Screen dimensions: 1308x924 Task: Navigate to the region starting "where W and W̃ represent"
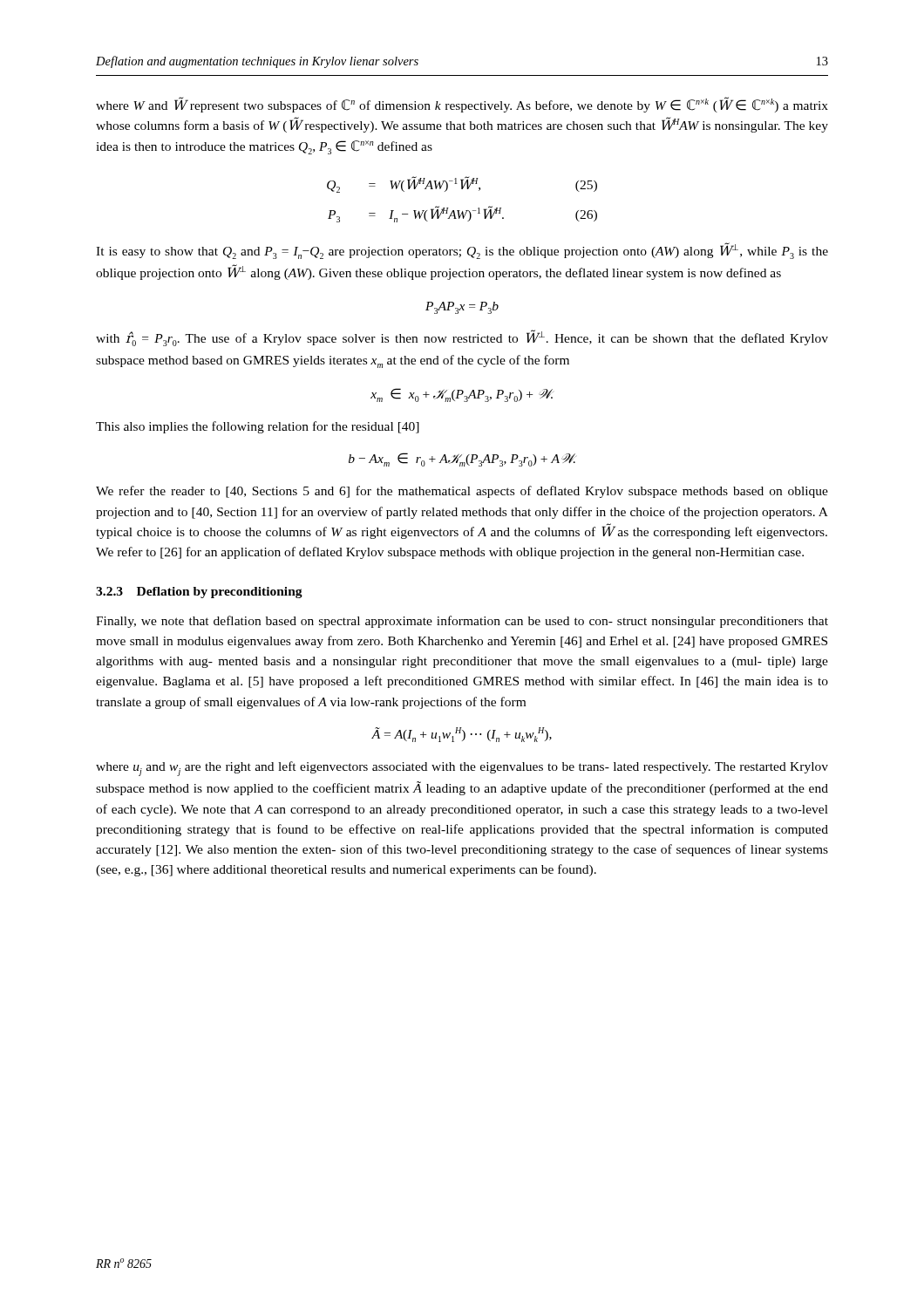[x=462, y=126]
